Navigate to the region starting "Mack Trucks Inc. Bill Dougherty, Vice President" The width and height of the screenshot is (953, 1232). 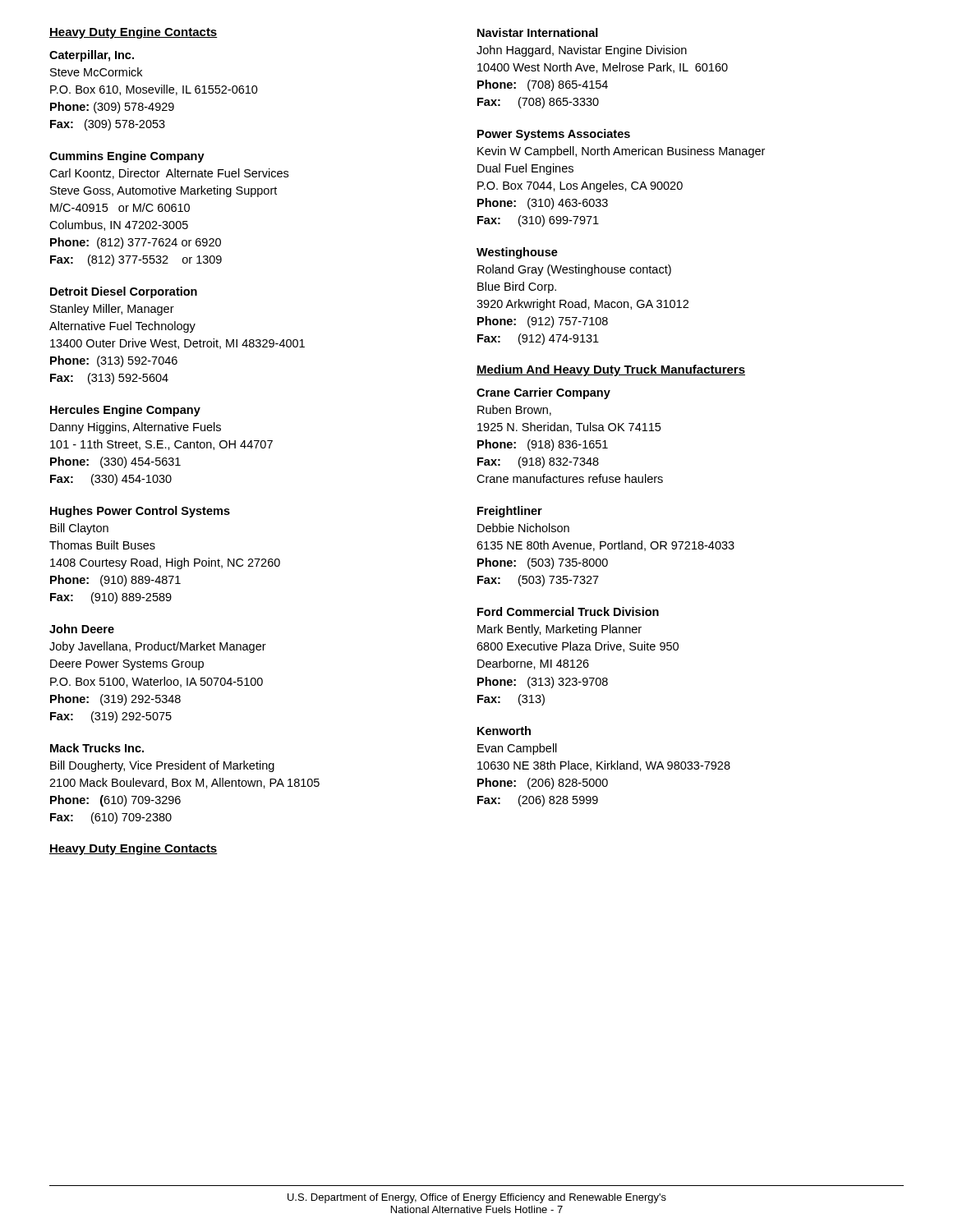pos(238,783)
